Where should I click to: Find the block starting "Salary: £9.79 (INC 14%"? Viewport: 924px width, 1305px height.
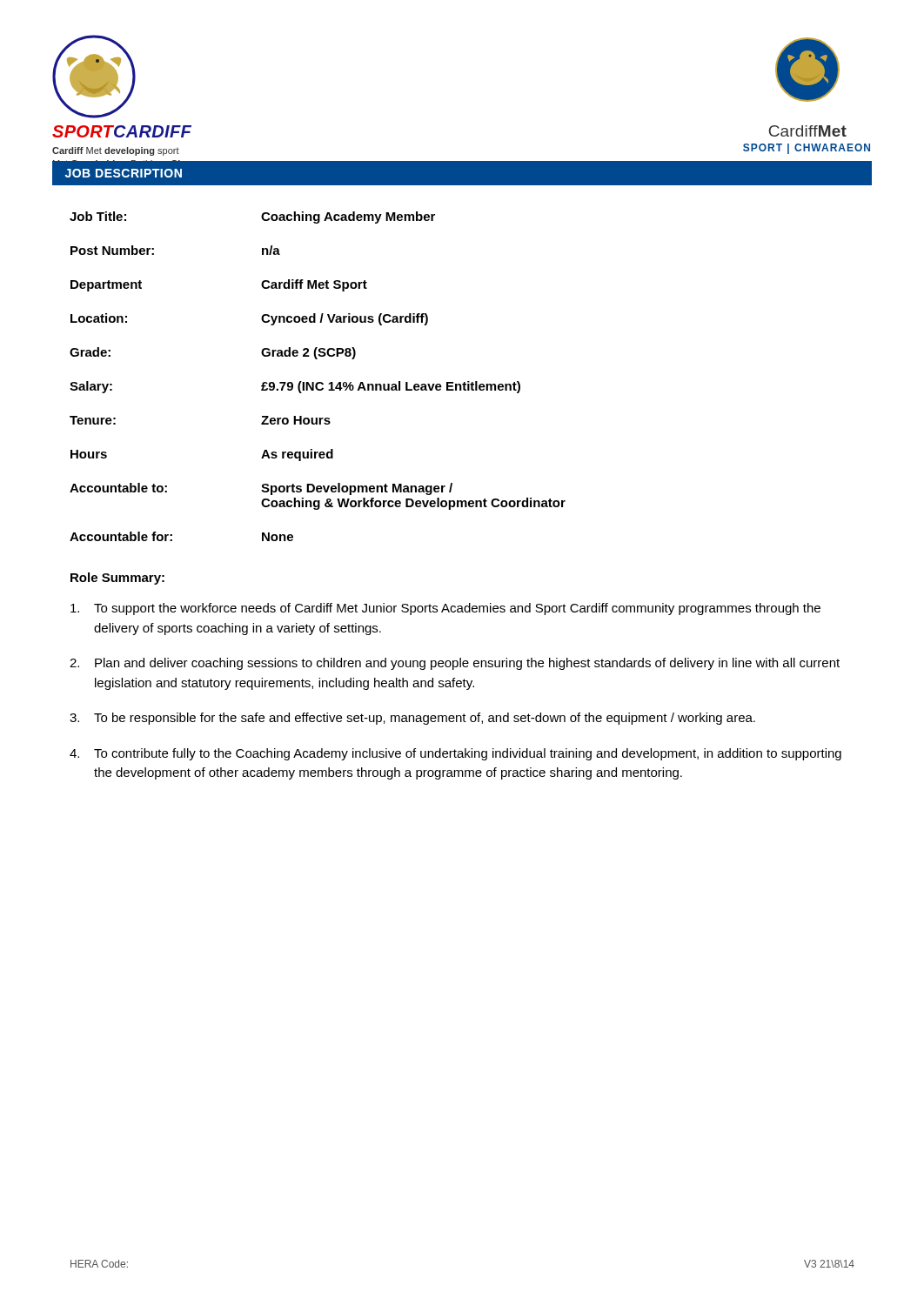462,386
